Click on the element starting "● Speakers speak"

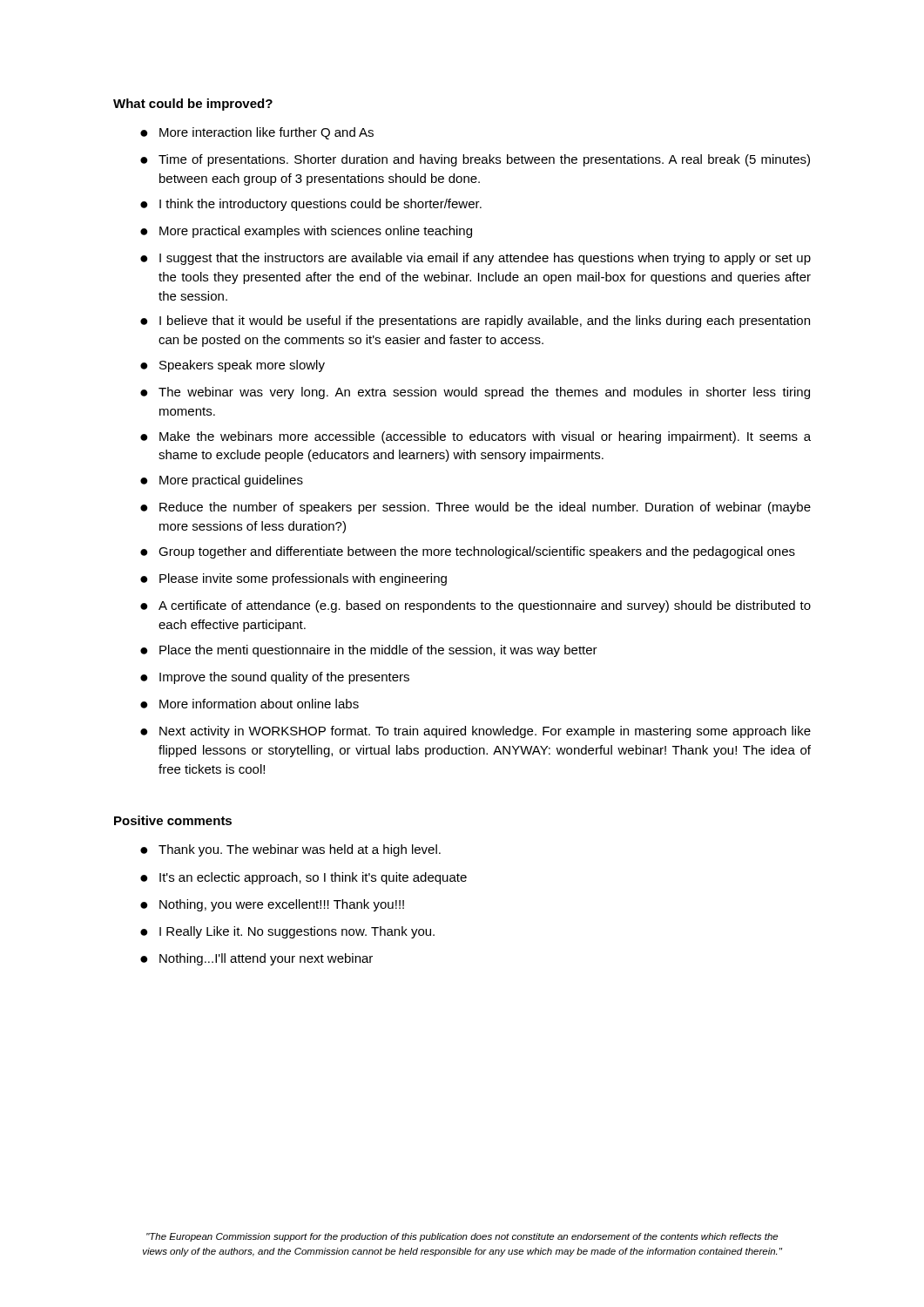coord(232,366)
